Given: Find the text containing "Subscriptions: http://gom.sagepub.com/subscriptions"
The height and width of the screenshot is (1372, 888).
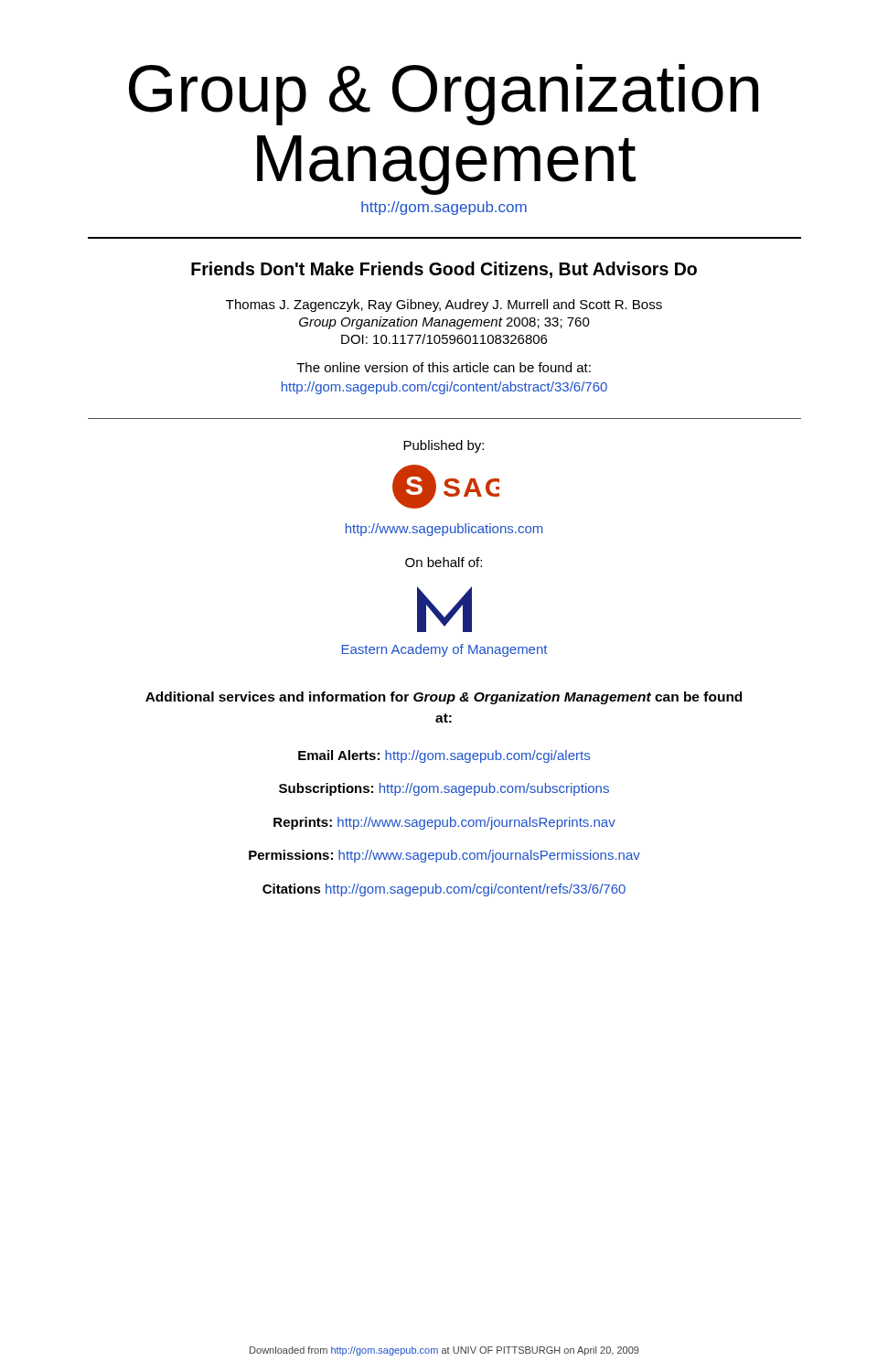Looking at the screenshot, I should point(444,788).
